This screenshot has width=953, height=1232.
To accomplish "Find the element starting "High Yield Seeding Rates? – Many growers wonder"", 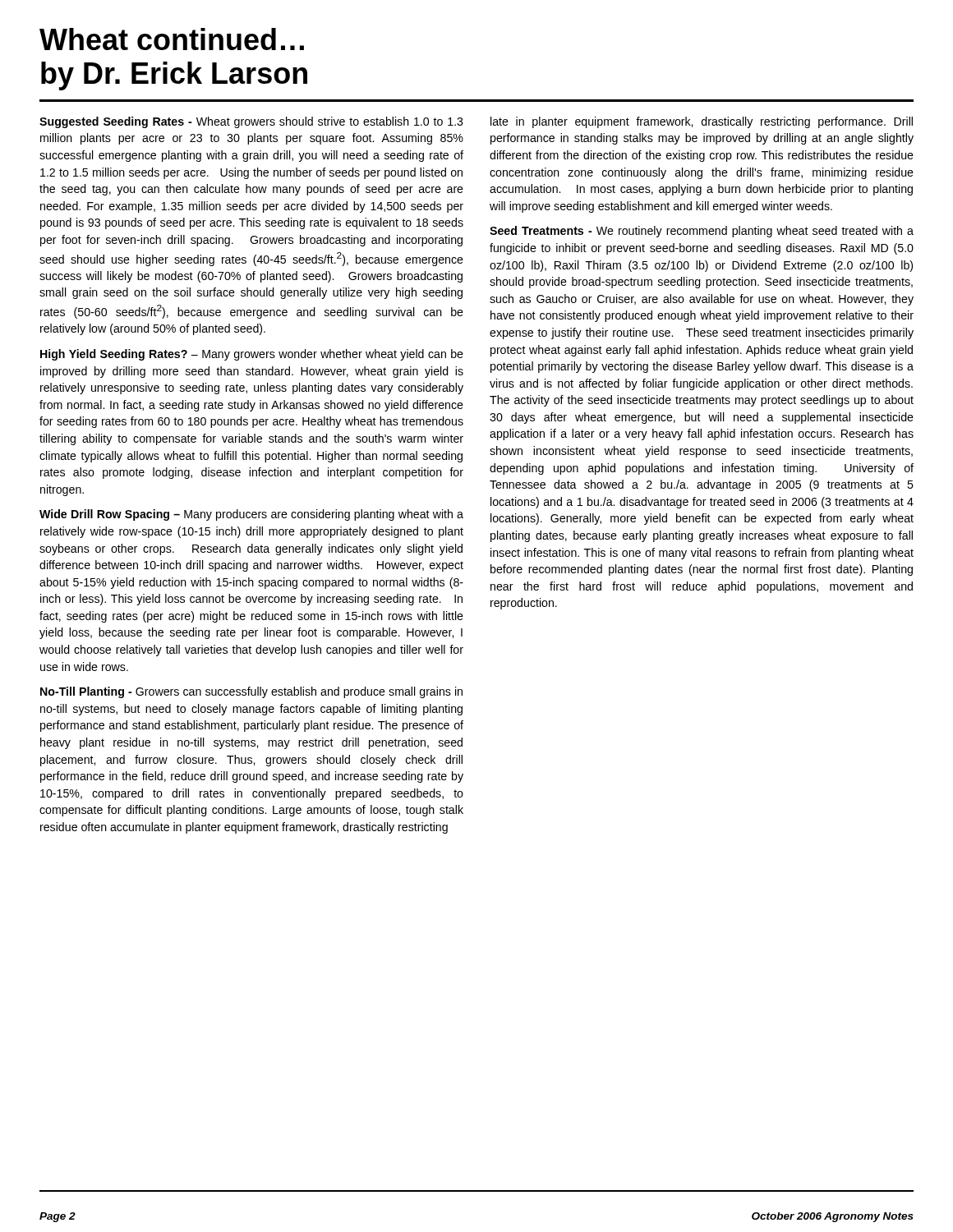I will [251, 422].
